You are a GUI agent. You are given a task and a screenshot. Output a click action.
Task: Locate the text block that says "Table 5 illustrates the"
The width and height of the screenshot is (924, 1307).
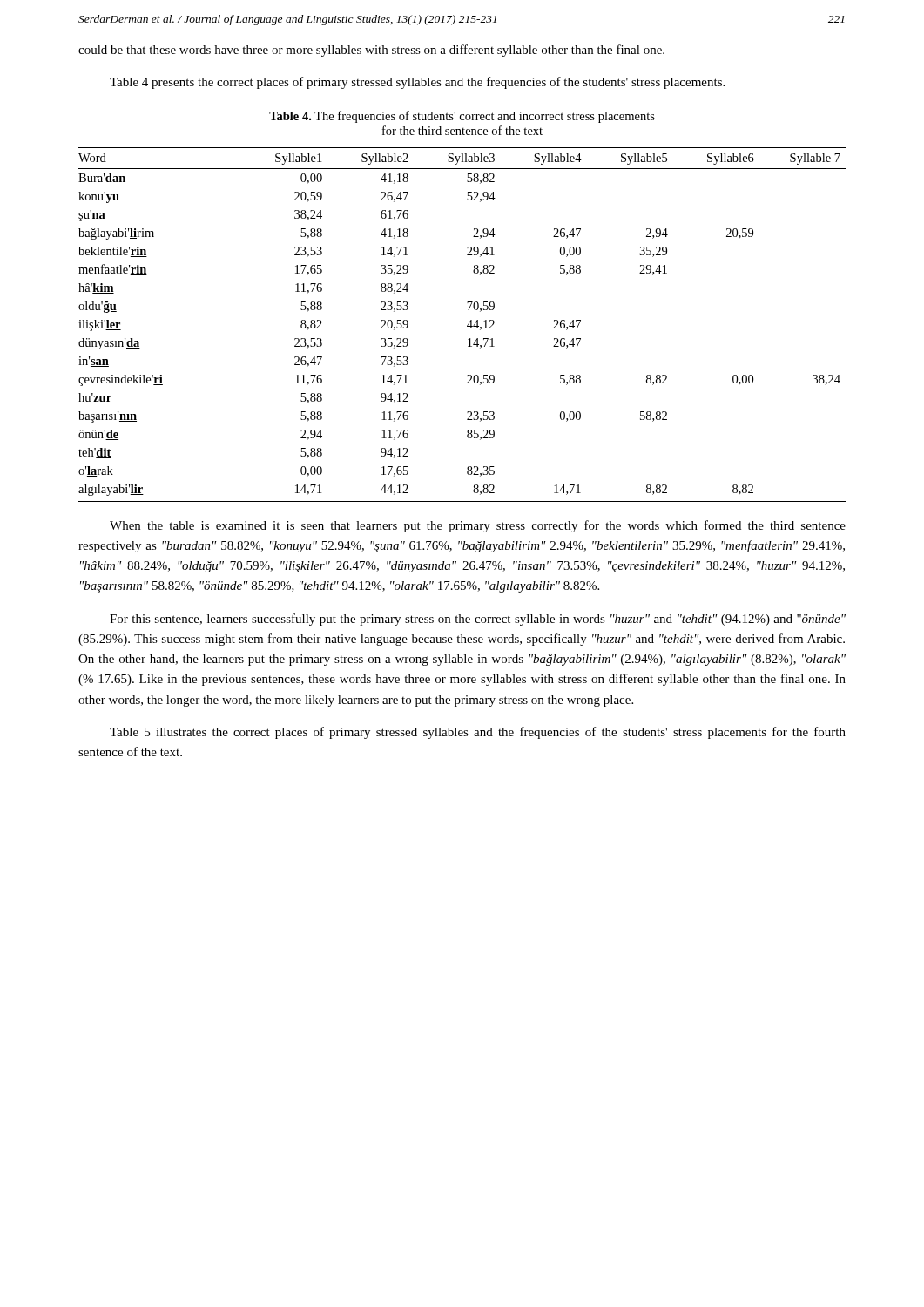[462, 742]
